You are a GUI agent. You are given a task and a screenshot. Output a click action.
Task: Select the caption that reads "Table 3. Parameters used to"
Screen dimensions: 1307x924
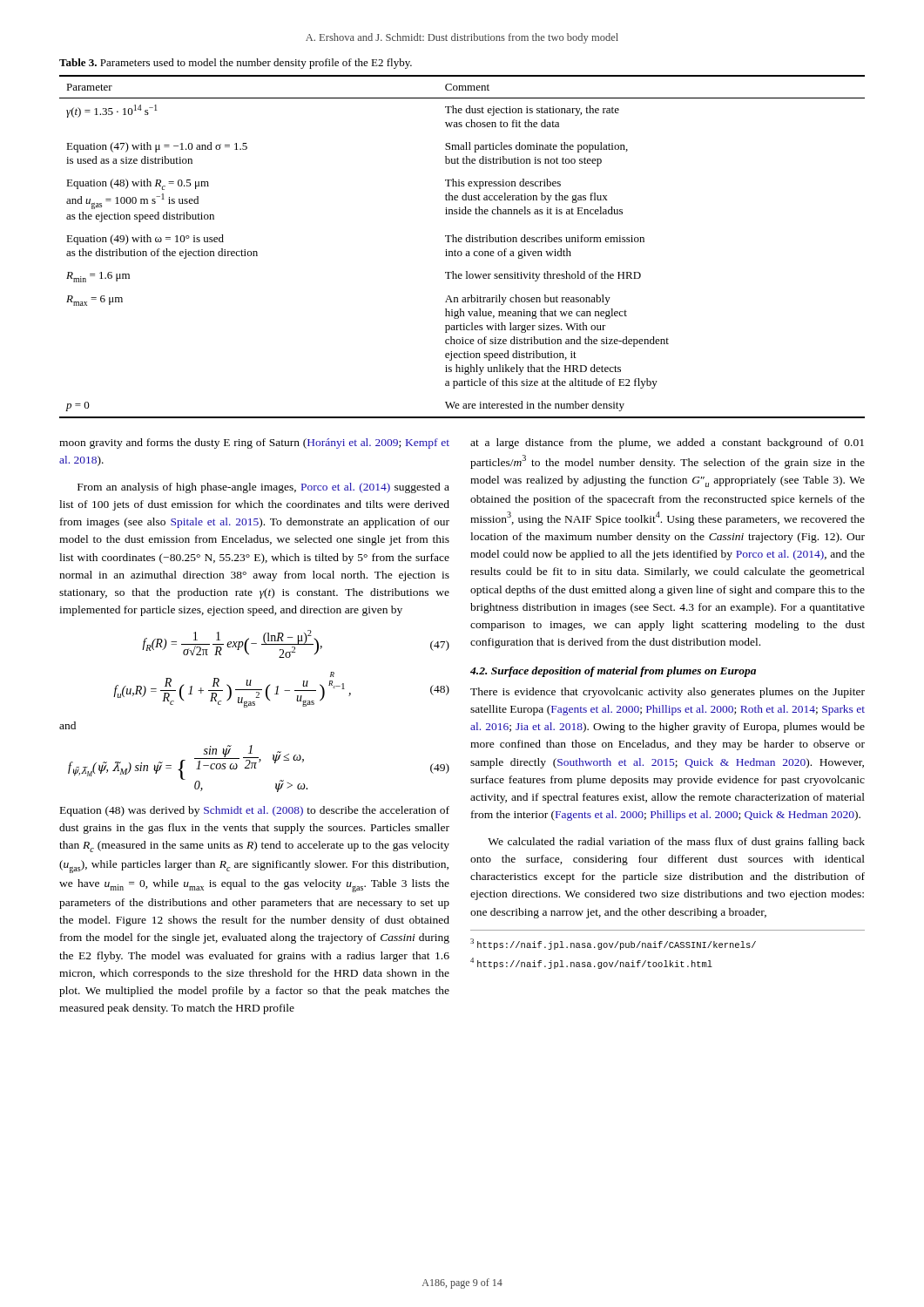tap(236, 62)
